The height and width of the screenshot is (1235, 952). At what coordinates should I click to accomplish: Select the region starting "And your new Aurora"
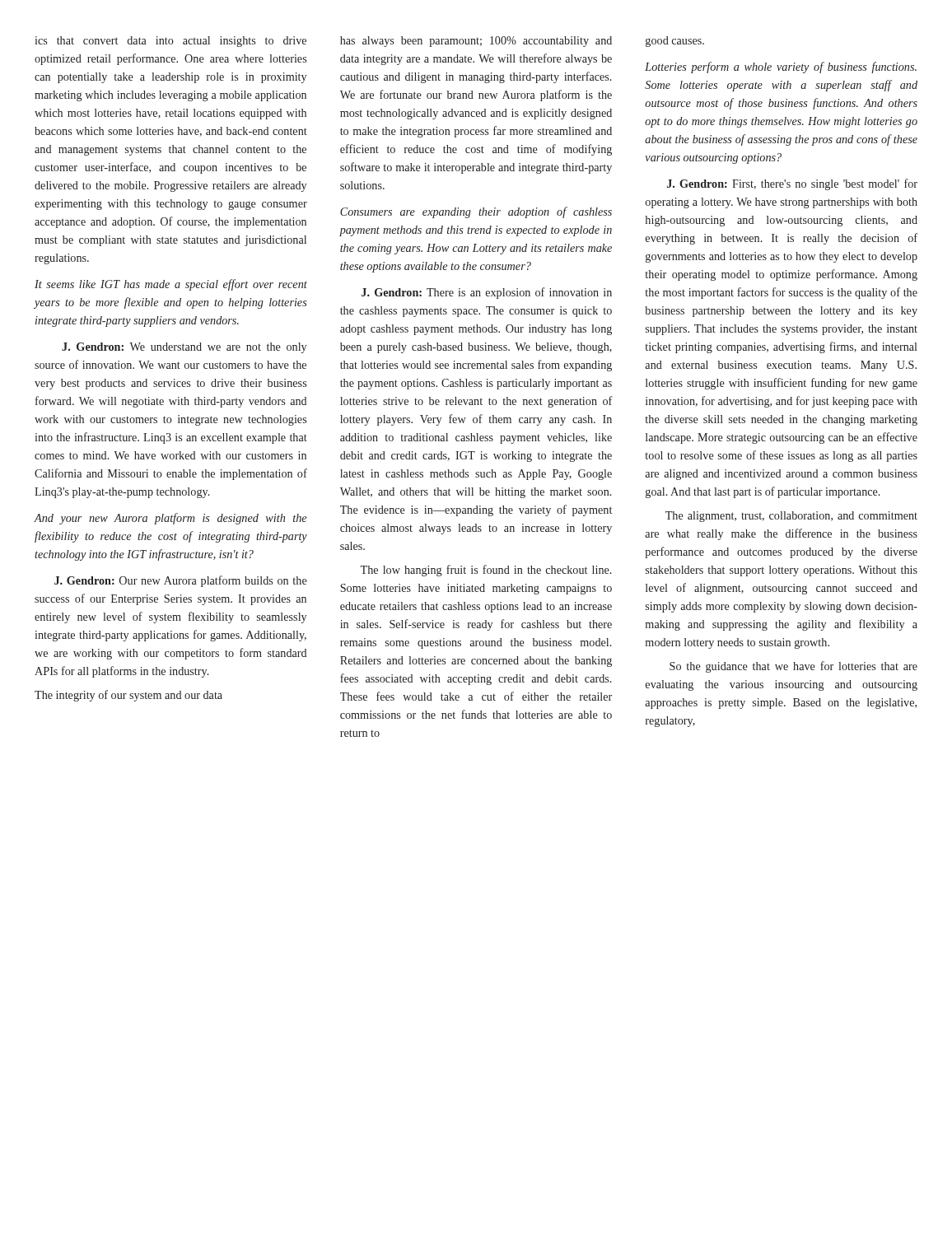[x=171, y=536]
